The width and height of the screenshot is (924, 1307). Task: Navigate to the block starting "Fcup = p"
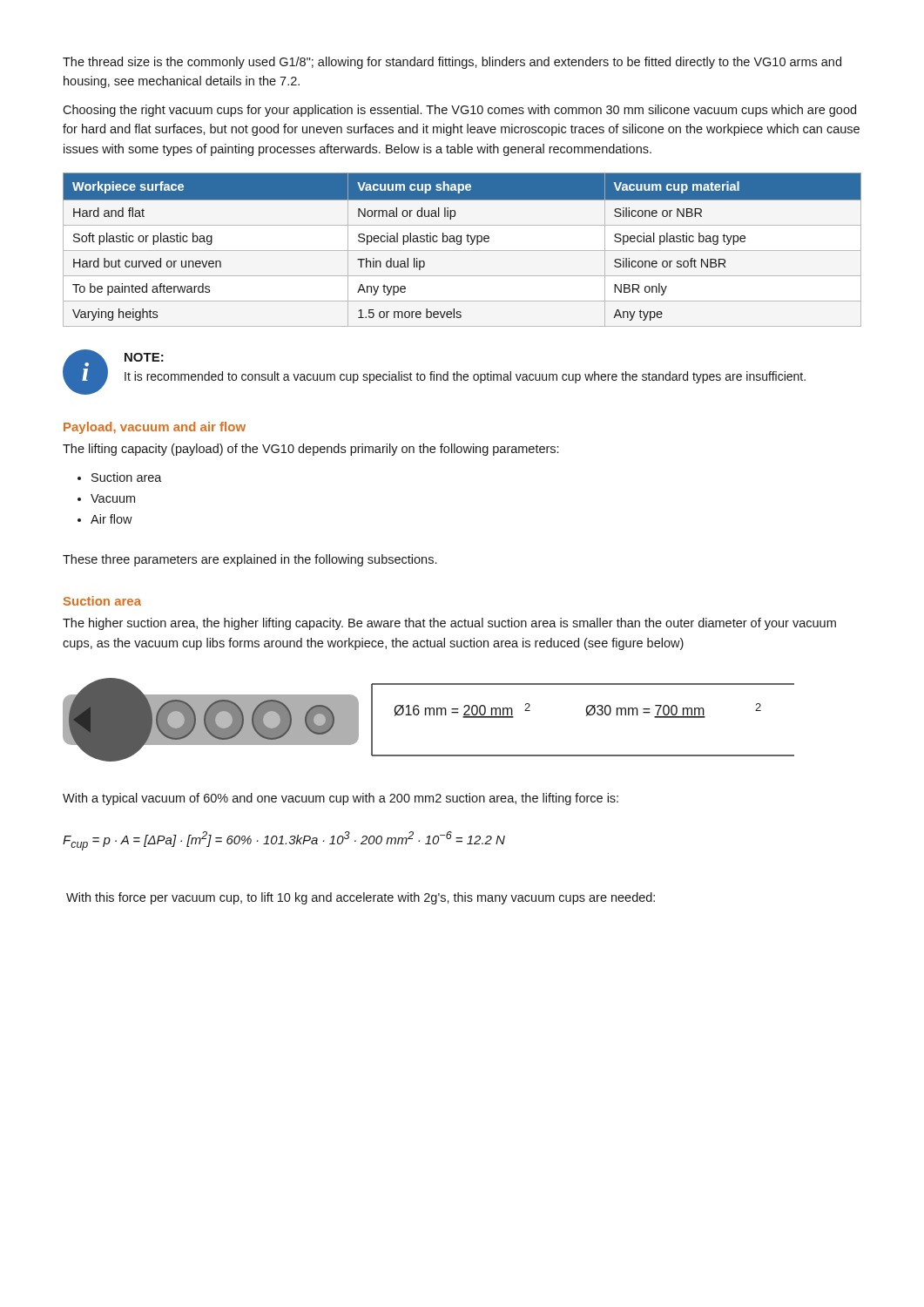click(284, 840)
